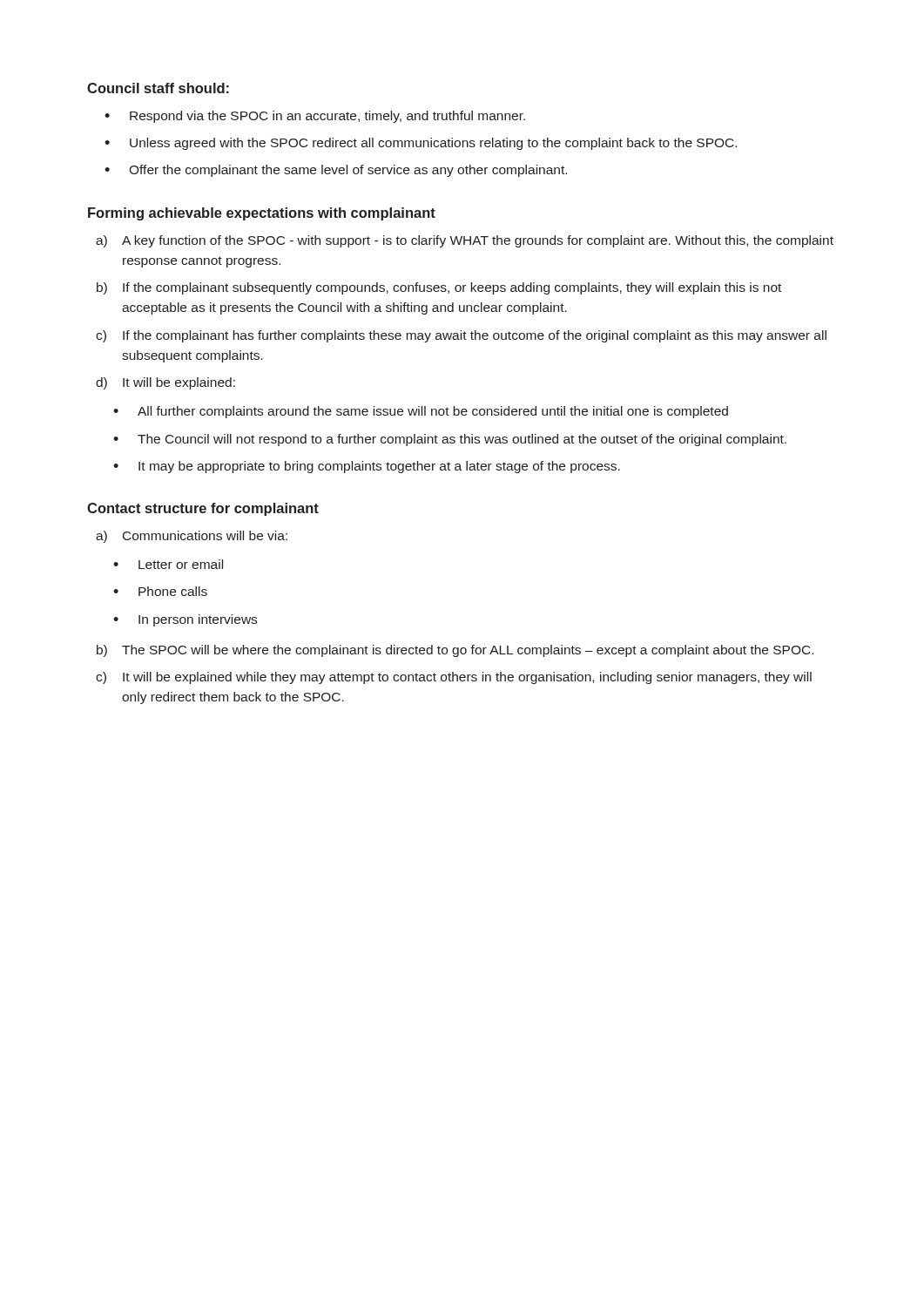The height and width of the screenshot is (1307, 924).
Task: Point to "Forming achievable expectations with complainant"
Action: click(261, 212)
